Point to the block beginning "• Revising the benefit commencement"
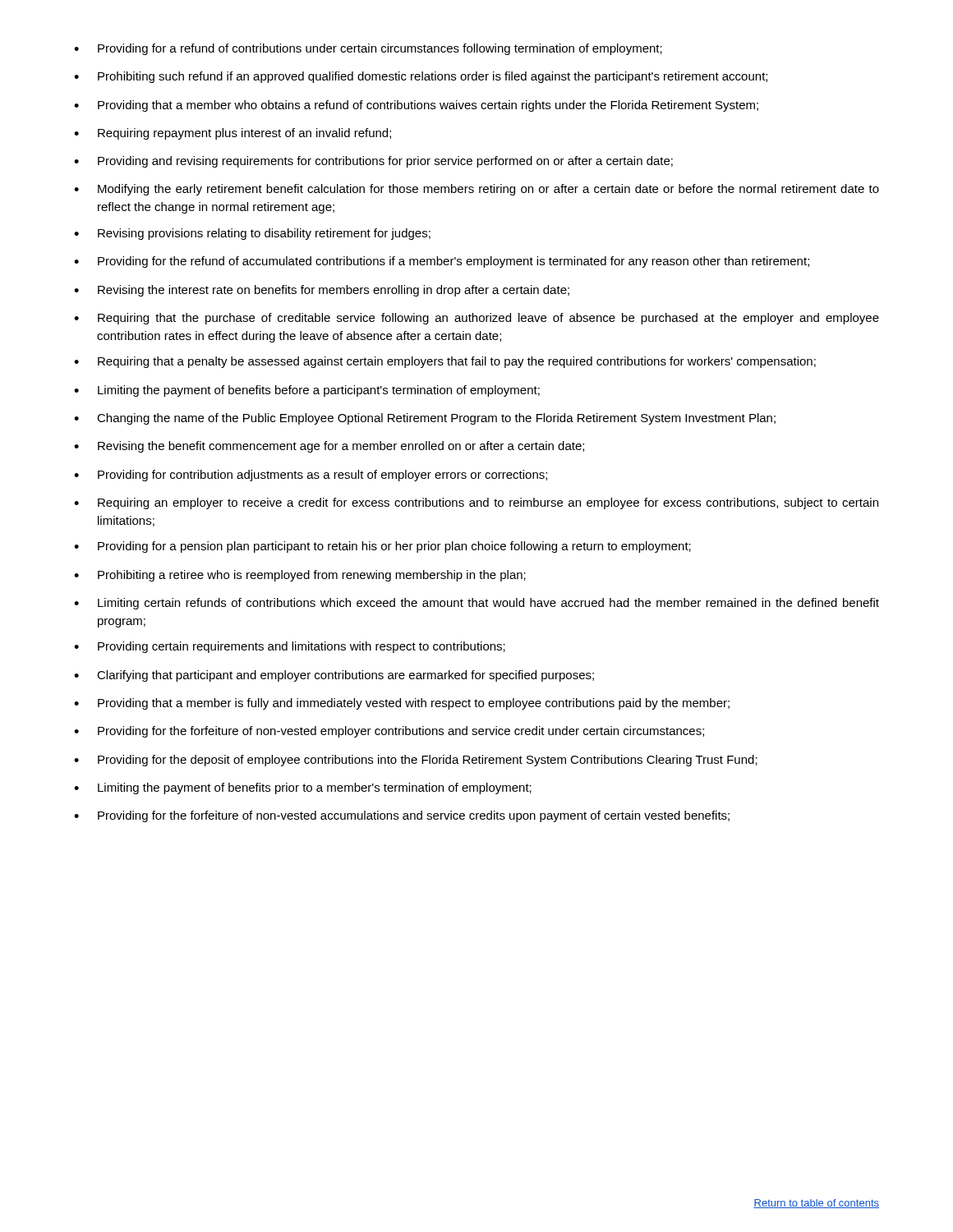953x1232 pixels. point(476,447)
